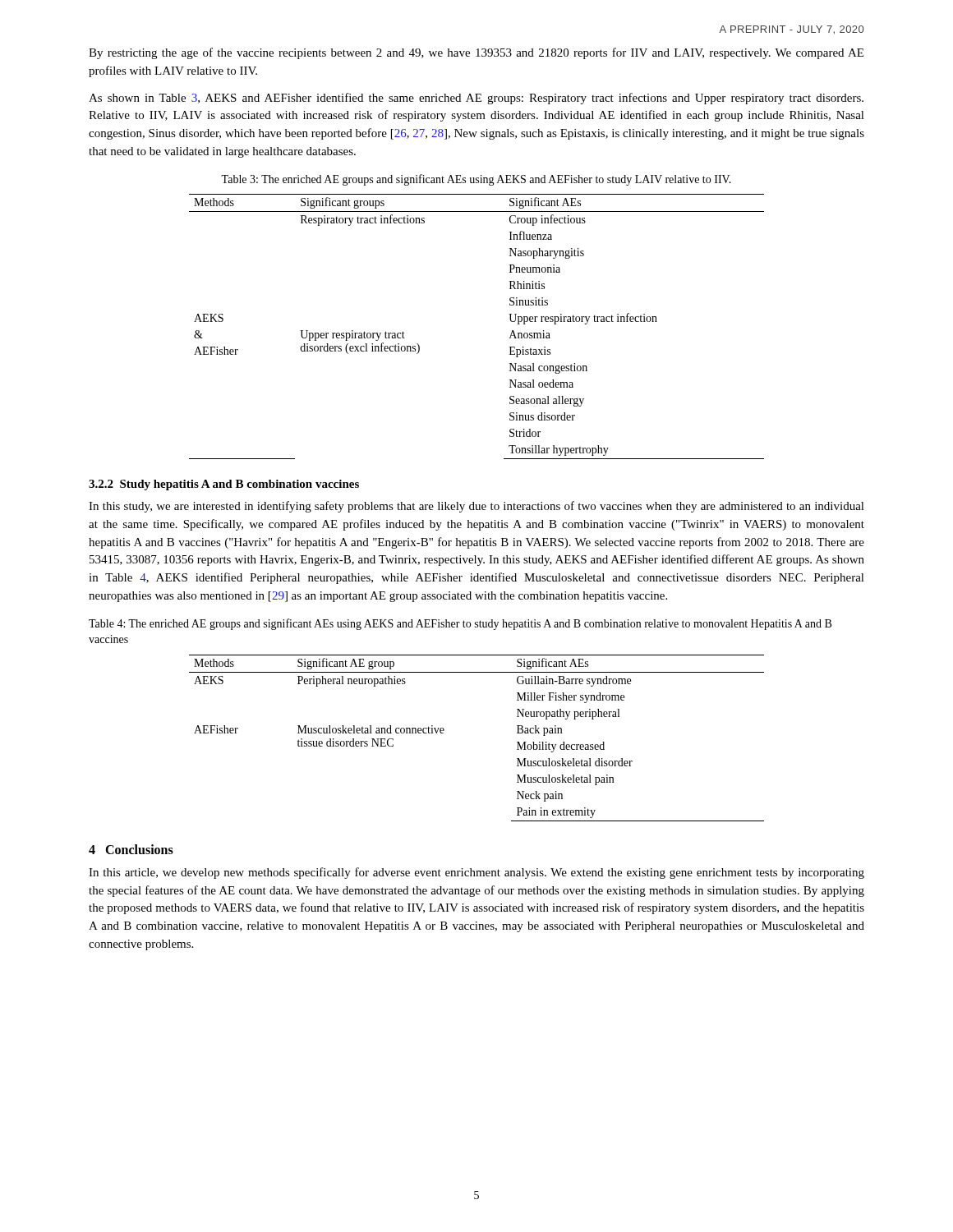Select the caption that reads "Table 3: The"
Screen dimensions: 1232x953
tap(476, 179)
